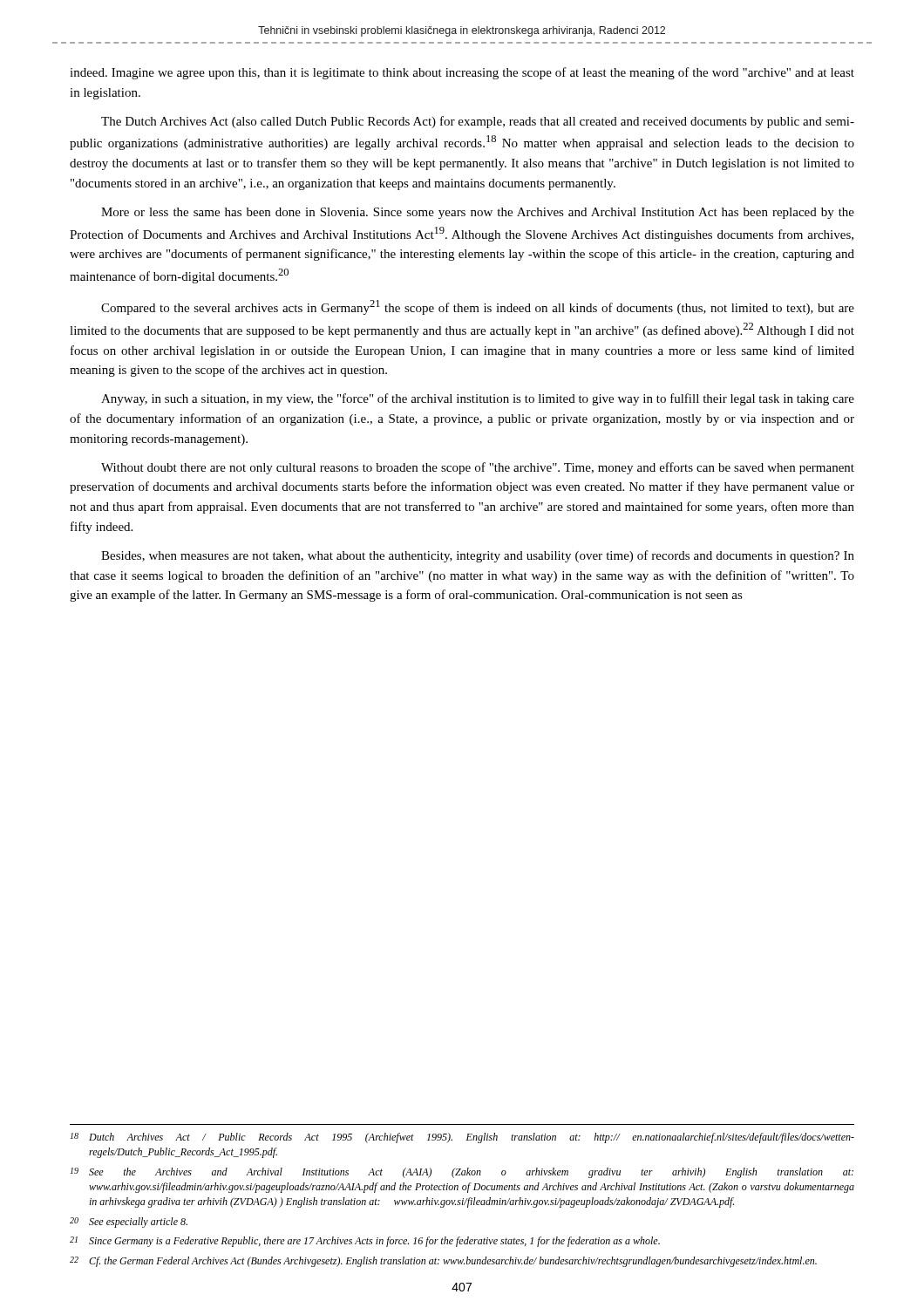The image size is (924, 1308).
Task: Point to the block beginning "18 Dutch Archives Act /"
Action: [x=462, y=1144]
